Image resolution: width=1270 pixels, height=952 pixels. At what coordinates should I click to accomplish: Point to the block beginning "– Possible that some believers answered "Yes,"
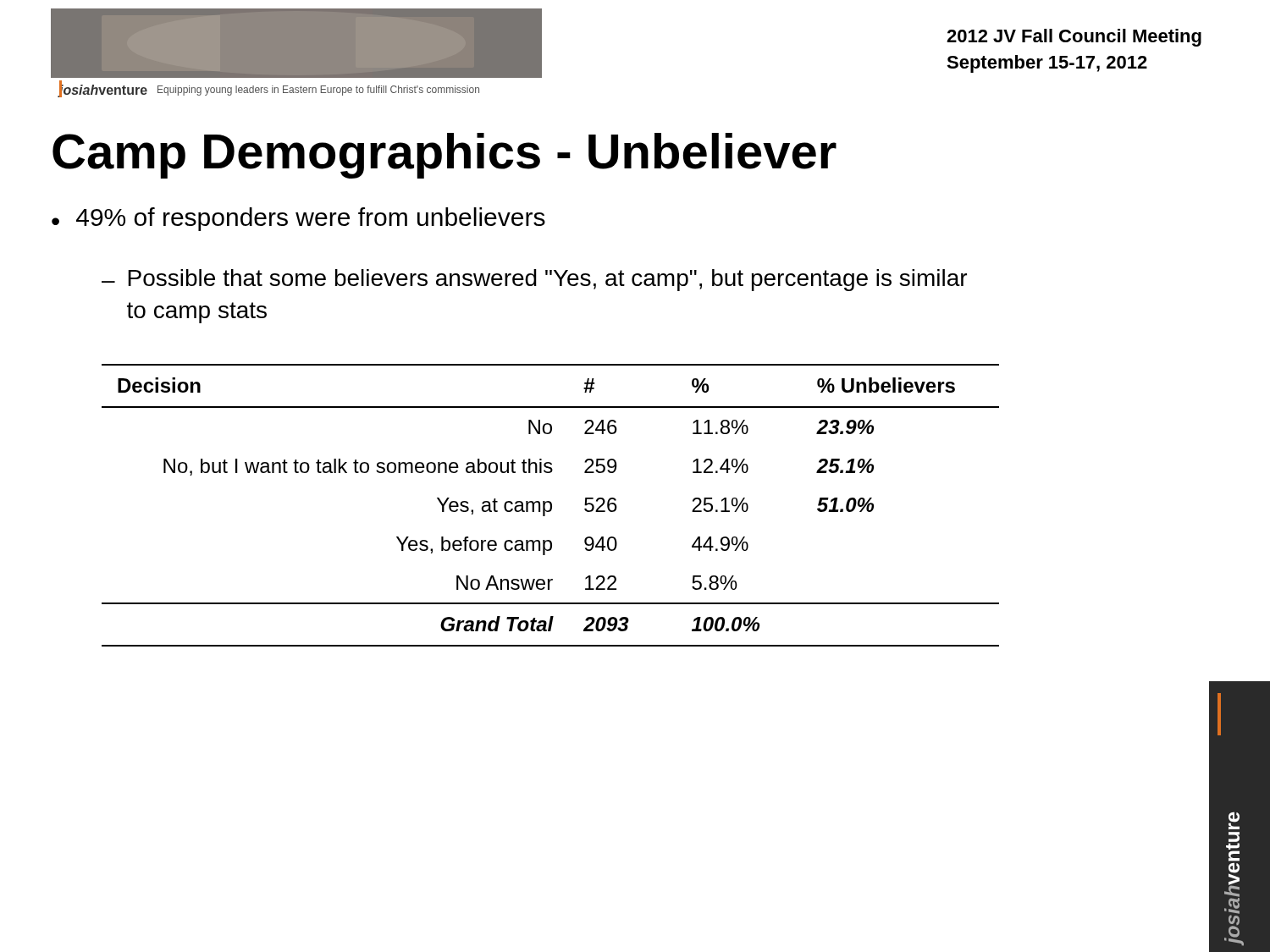(534, 280)
